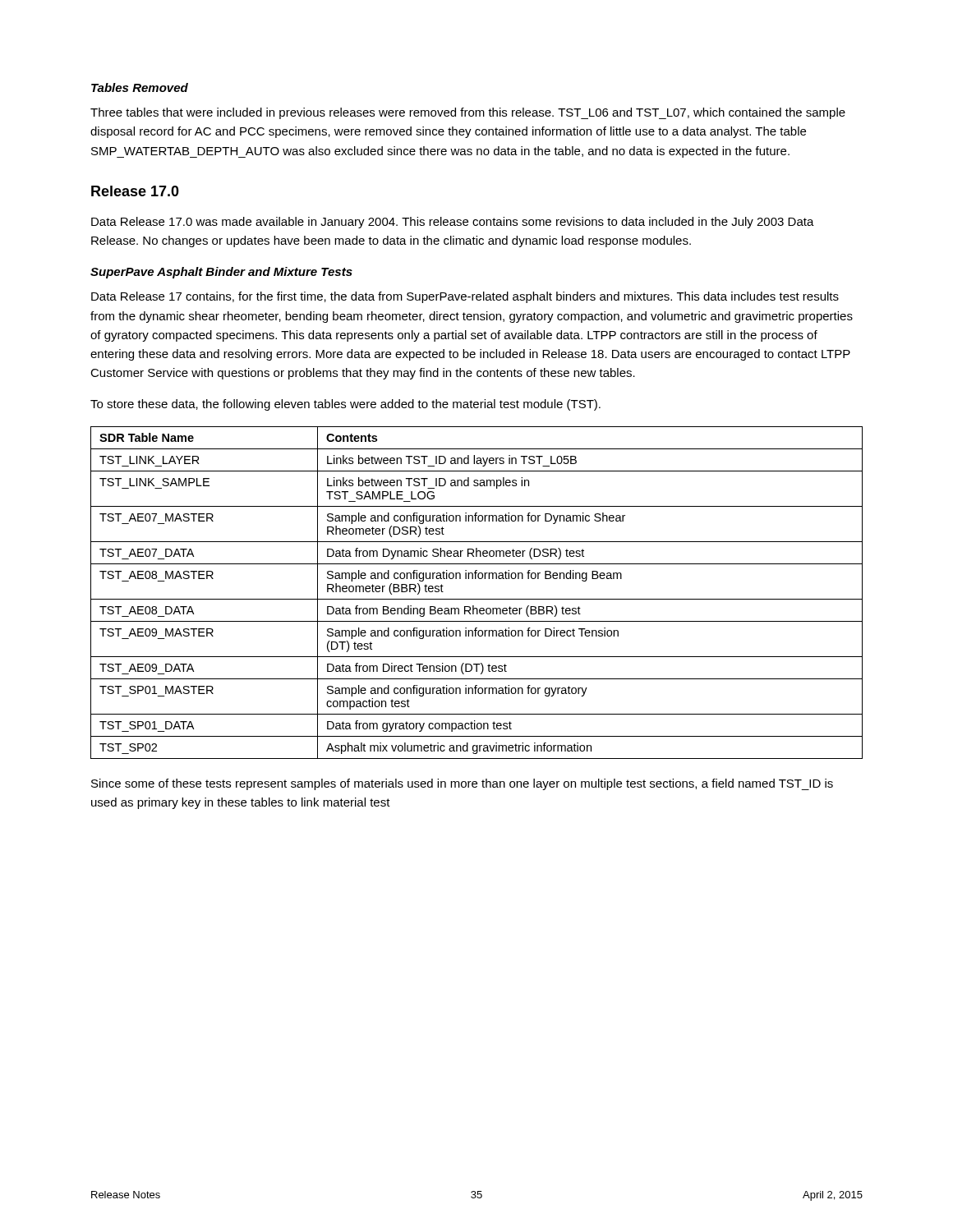The image size is (953, 1232).
Task: Click on the table containing "Data from Direct Tension (DT)"
Action: coord(476,592)
